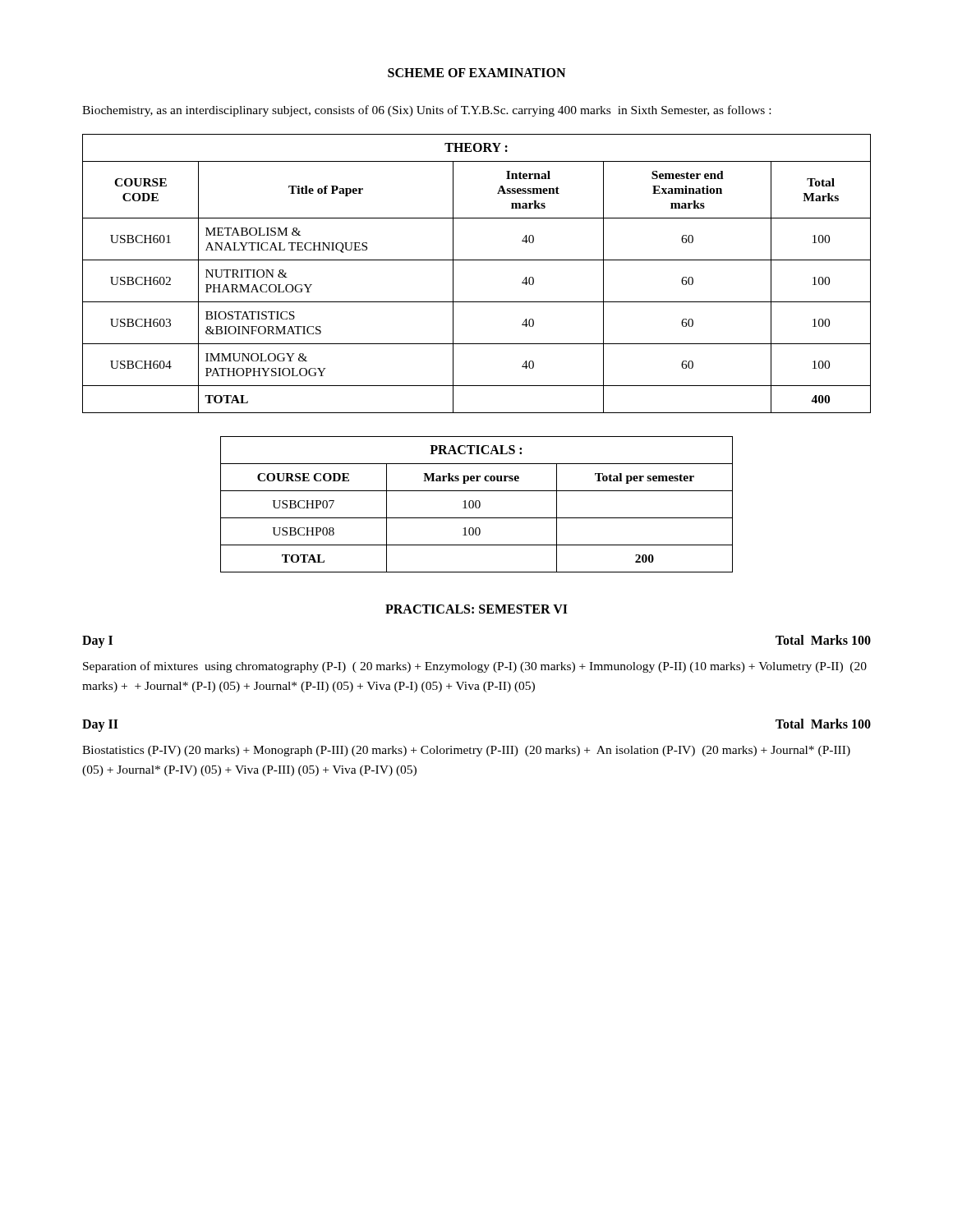Select the text block starting "Day II Total"

pos(97,725)
